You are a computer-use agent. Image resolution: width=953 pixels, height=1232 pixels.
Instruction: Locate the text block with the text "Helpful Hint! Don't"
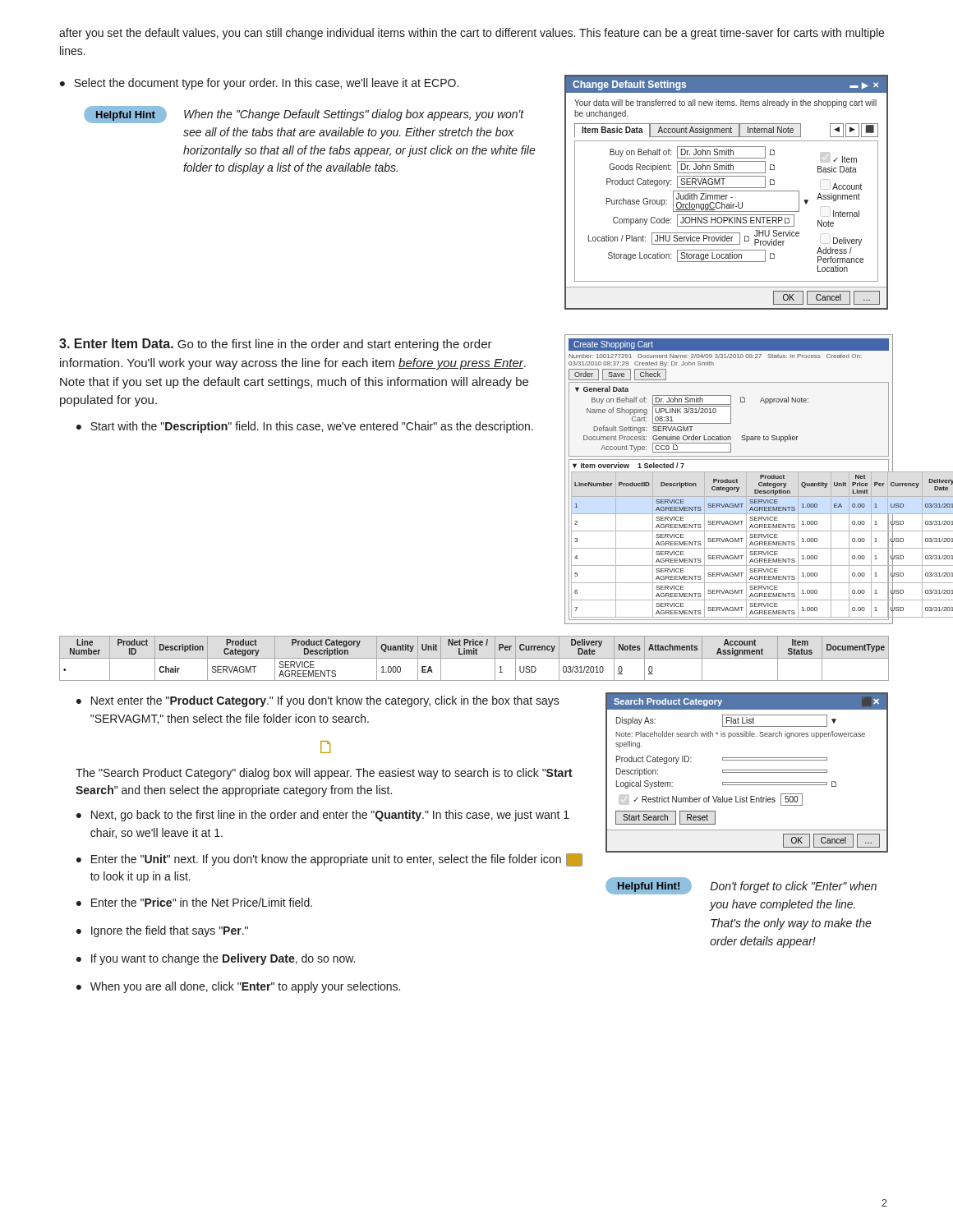coord(747,914)
